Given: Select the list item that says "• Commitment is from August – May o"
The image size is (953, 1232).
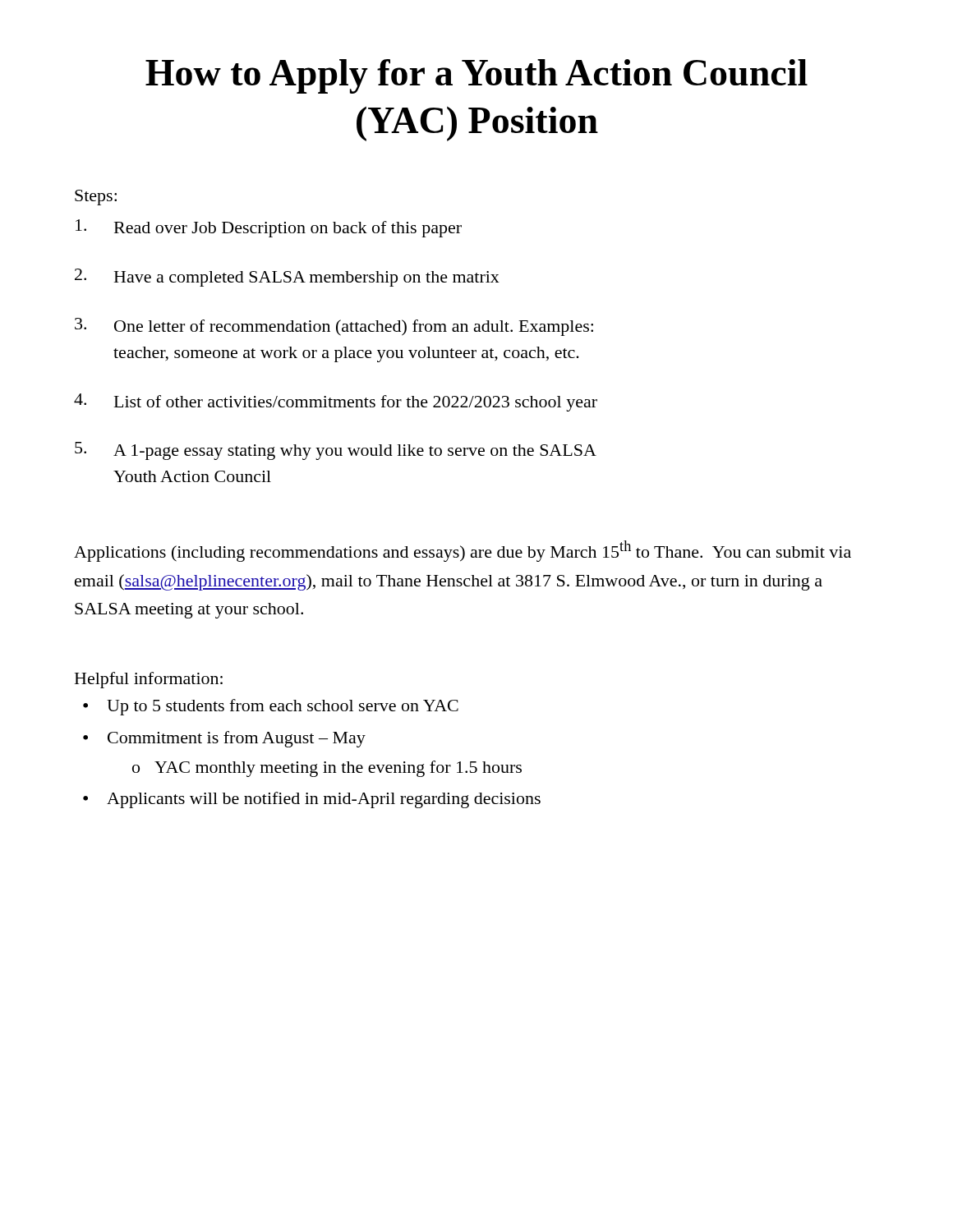Looking at the screenshot, I should coord(302,753).
